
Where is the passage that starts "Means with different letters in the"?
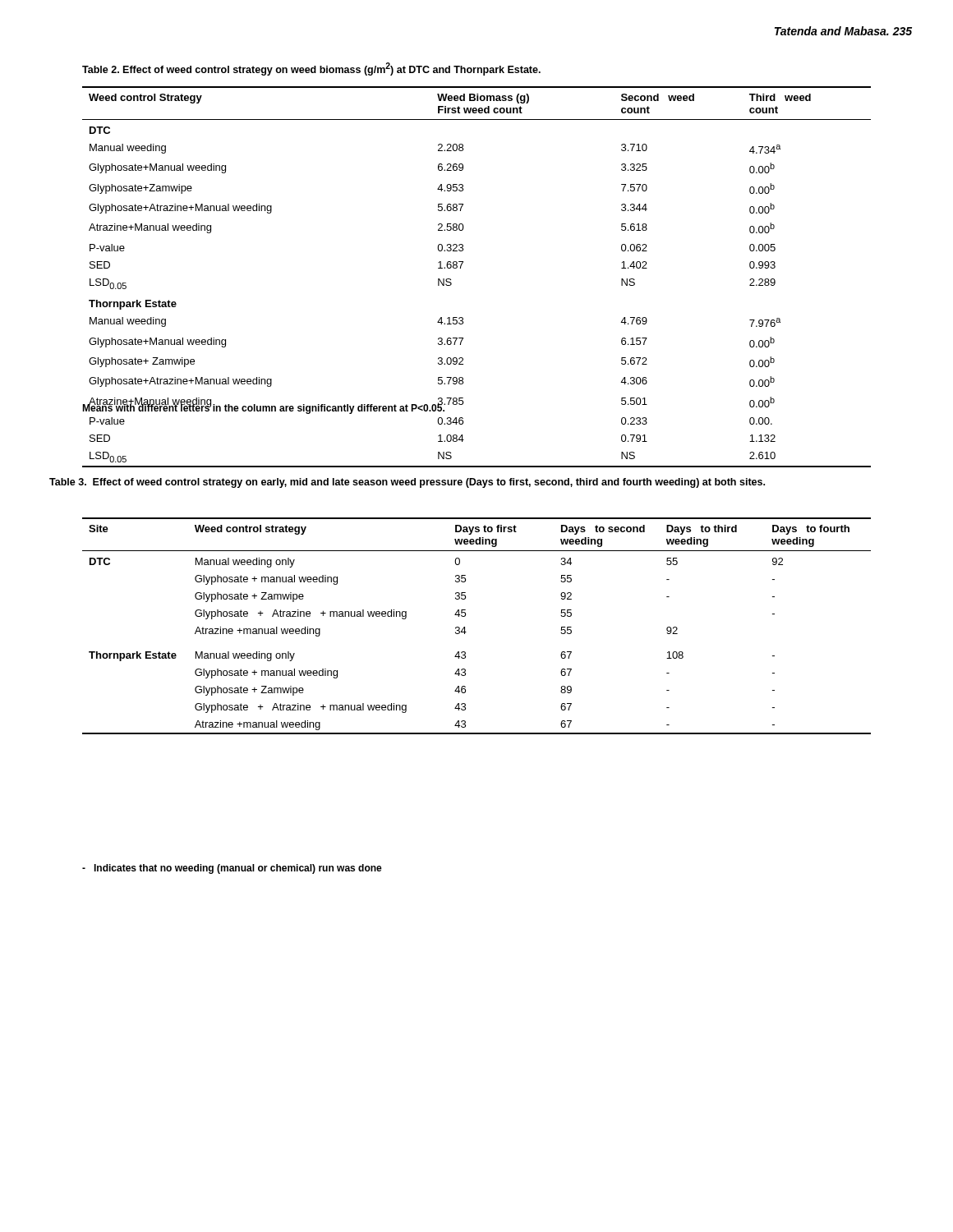(x=264, y=408)
